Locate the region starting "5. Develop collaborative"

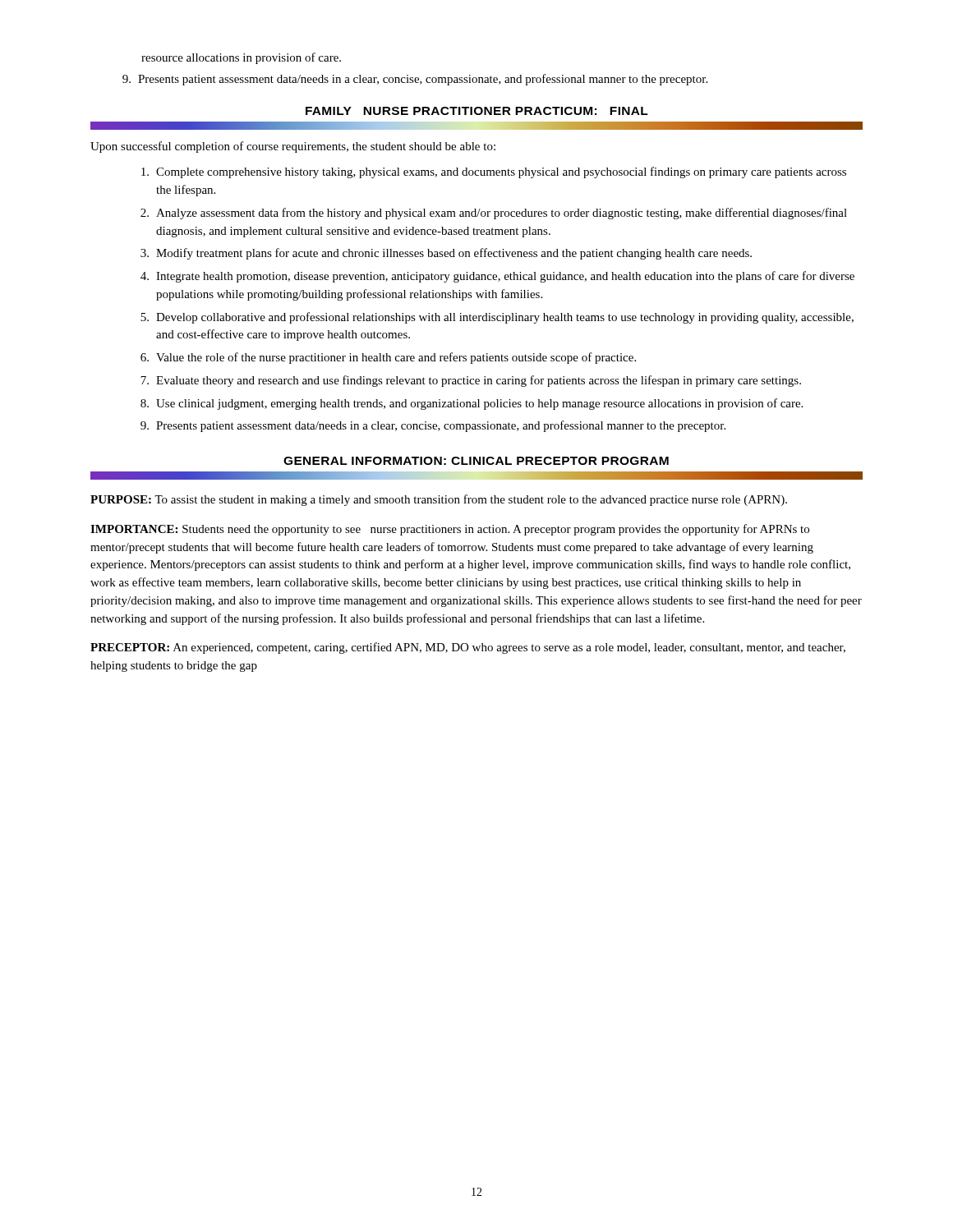point(493,326)
